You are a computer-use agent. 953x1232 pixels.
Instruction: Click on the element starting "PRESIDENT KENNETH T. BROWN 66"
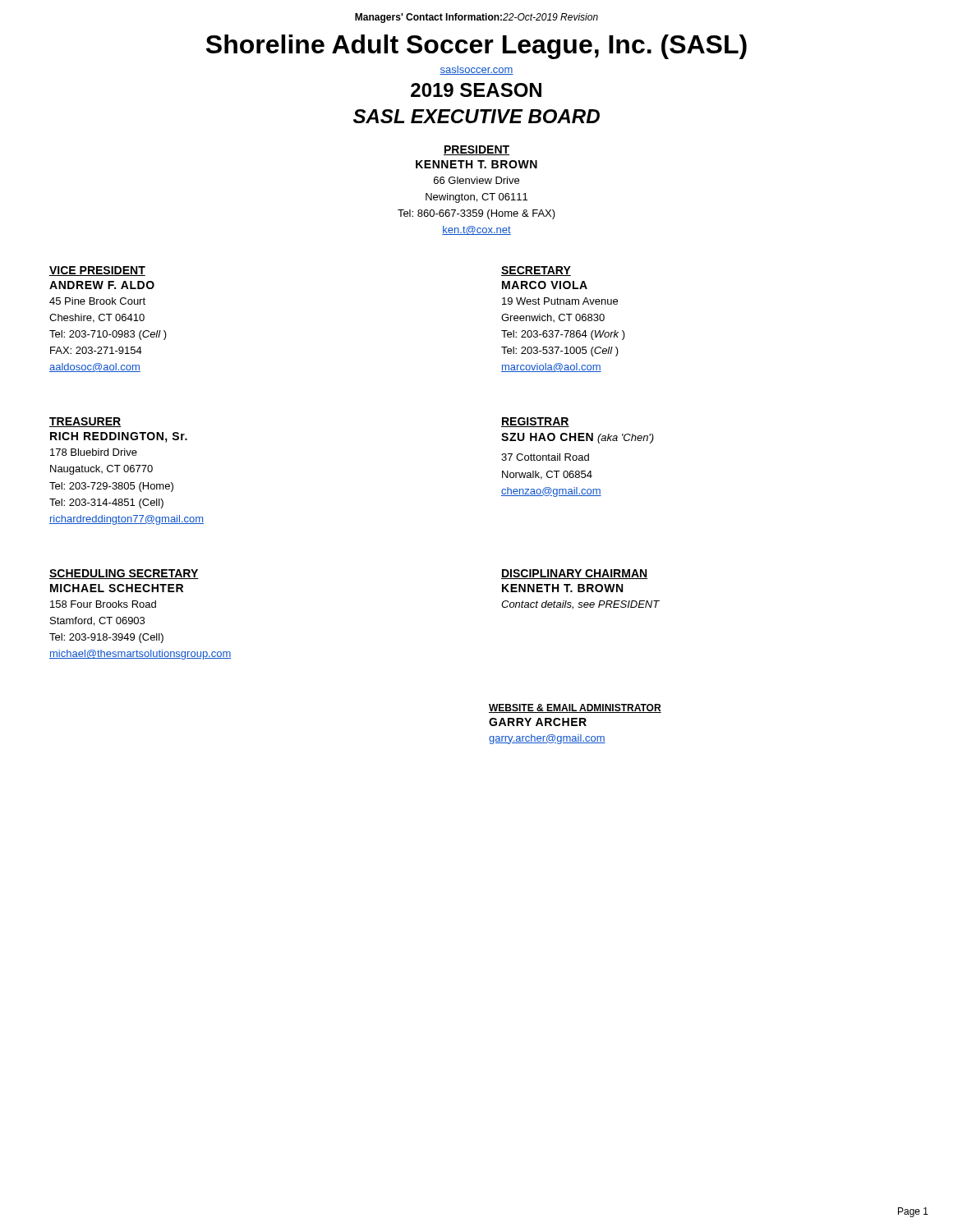tap(476, 191)
